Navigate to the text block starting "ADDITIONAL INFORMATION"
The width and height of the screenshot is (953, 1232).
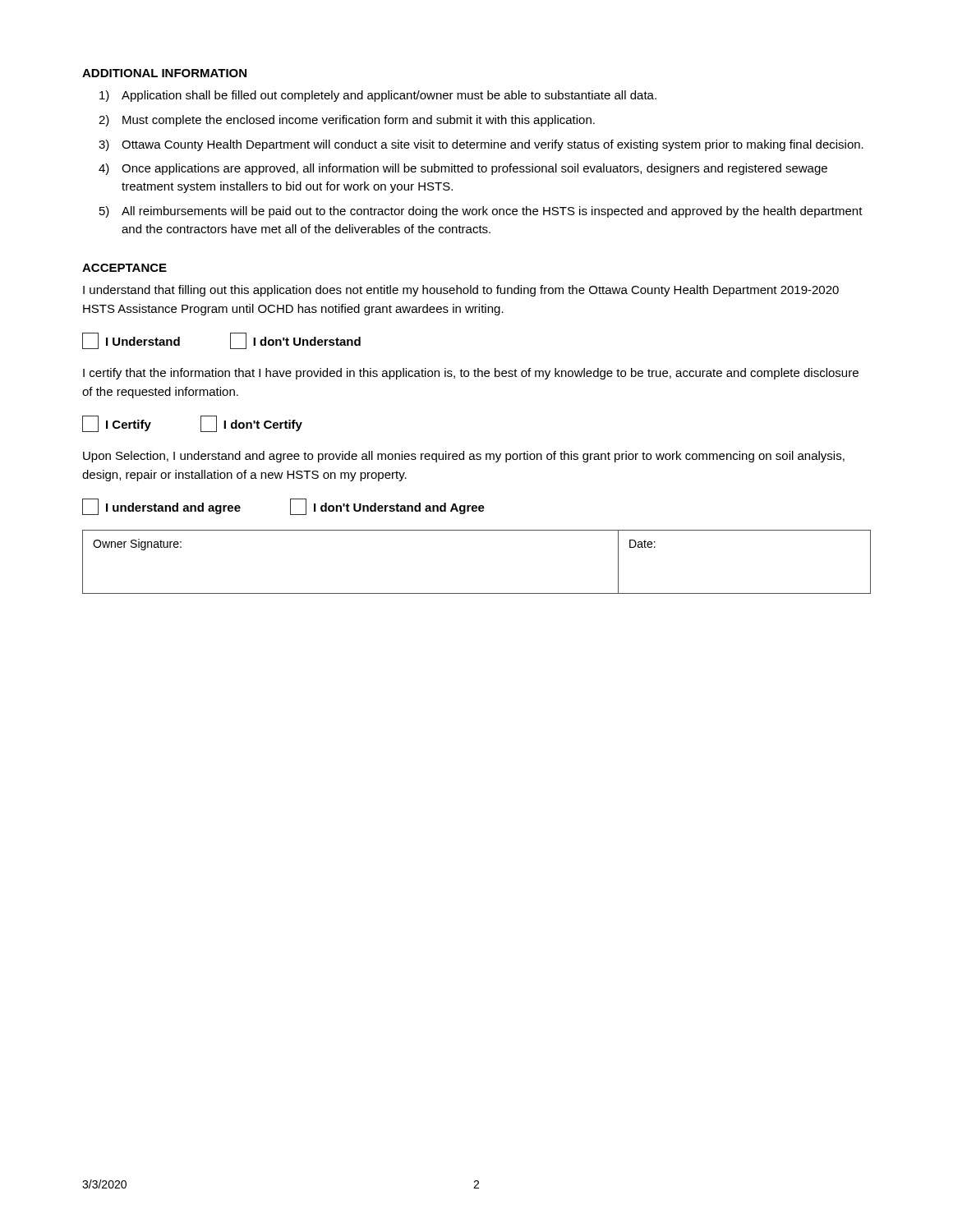coord(165,73)
